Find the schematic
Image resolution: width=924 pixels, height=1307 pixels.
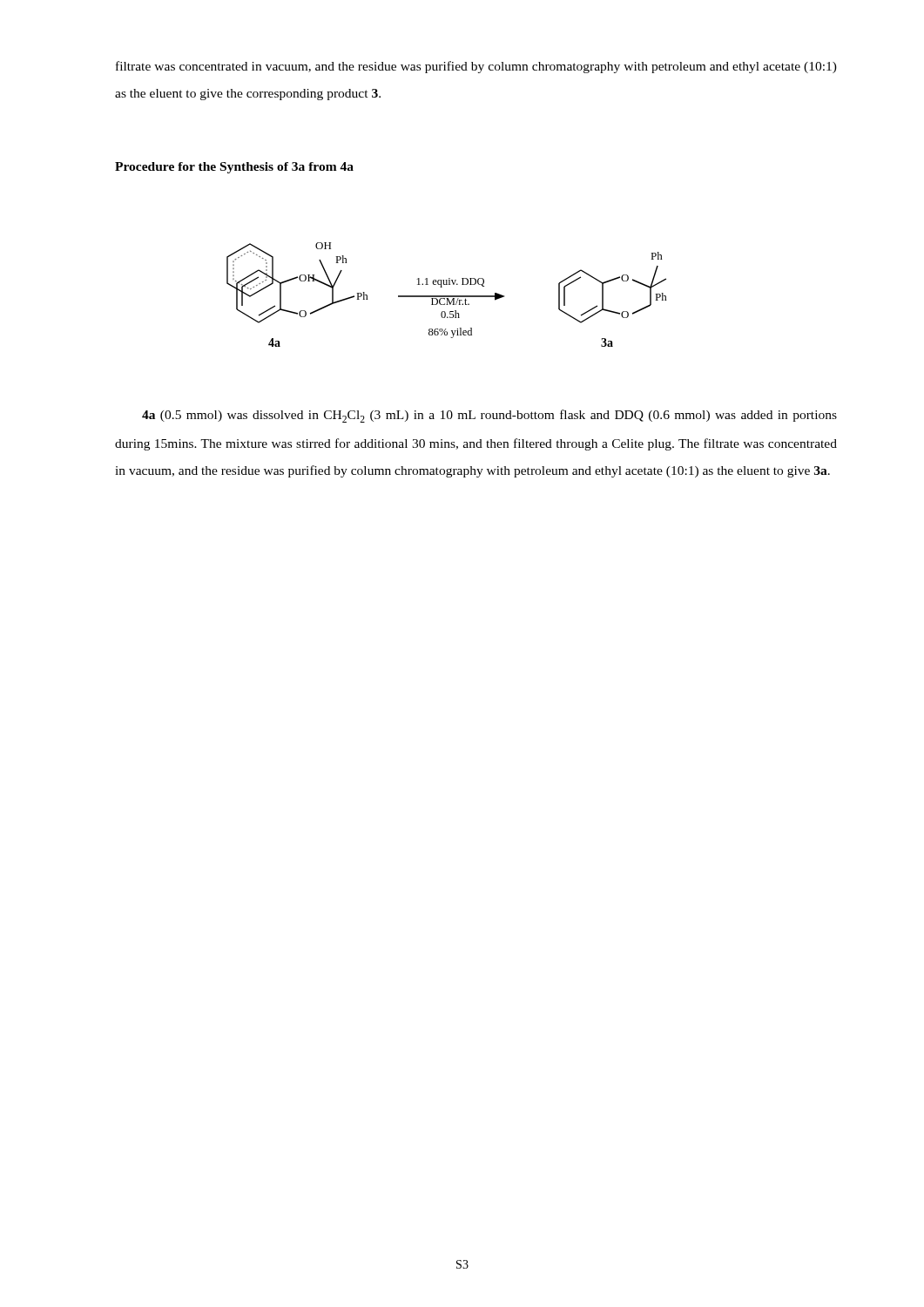(476, 288)
